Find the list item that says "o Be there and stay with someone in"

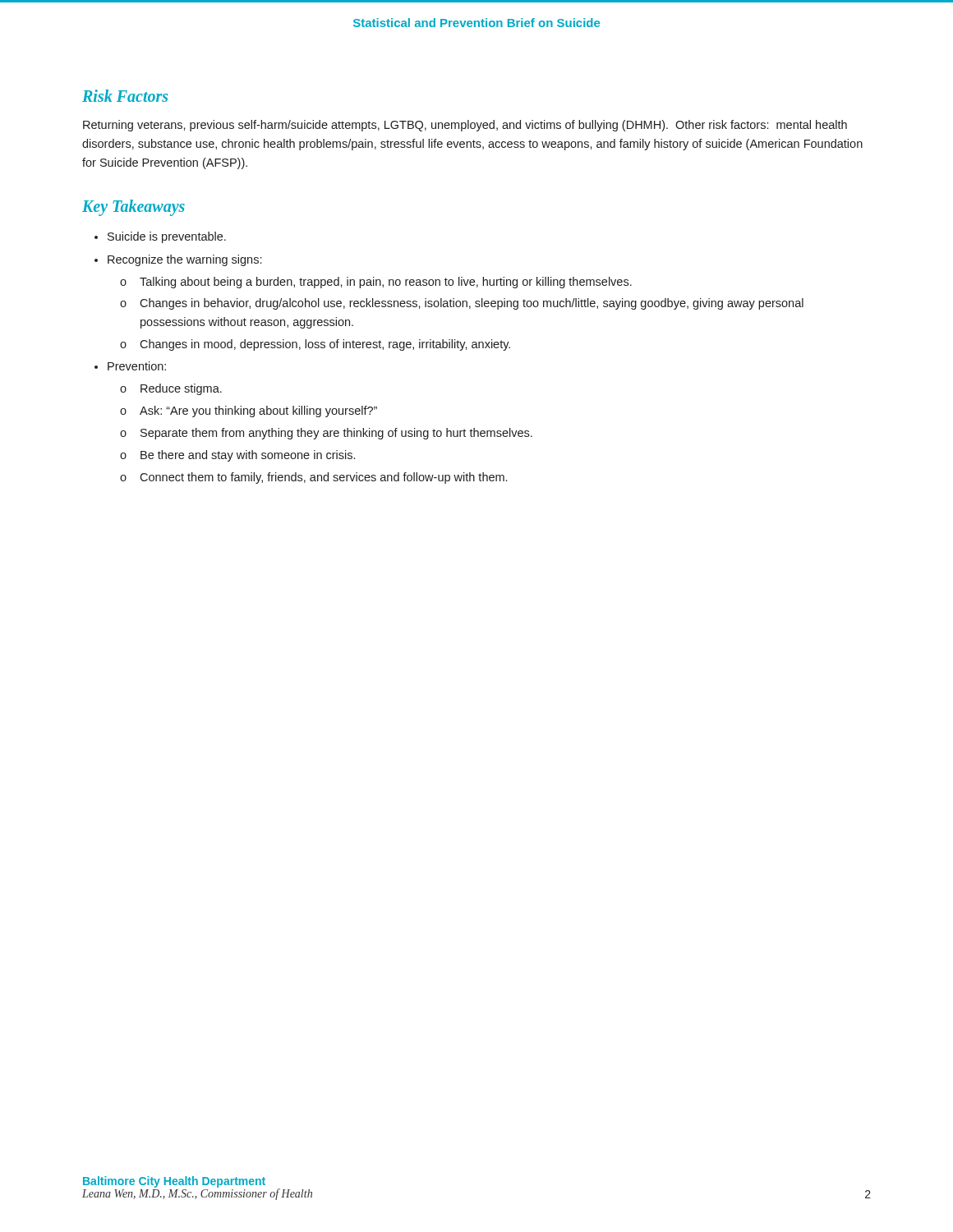click(x=238, y=455)
